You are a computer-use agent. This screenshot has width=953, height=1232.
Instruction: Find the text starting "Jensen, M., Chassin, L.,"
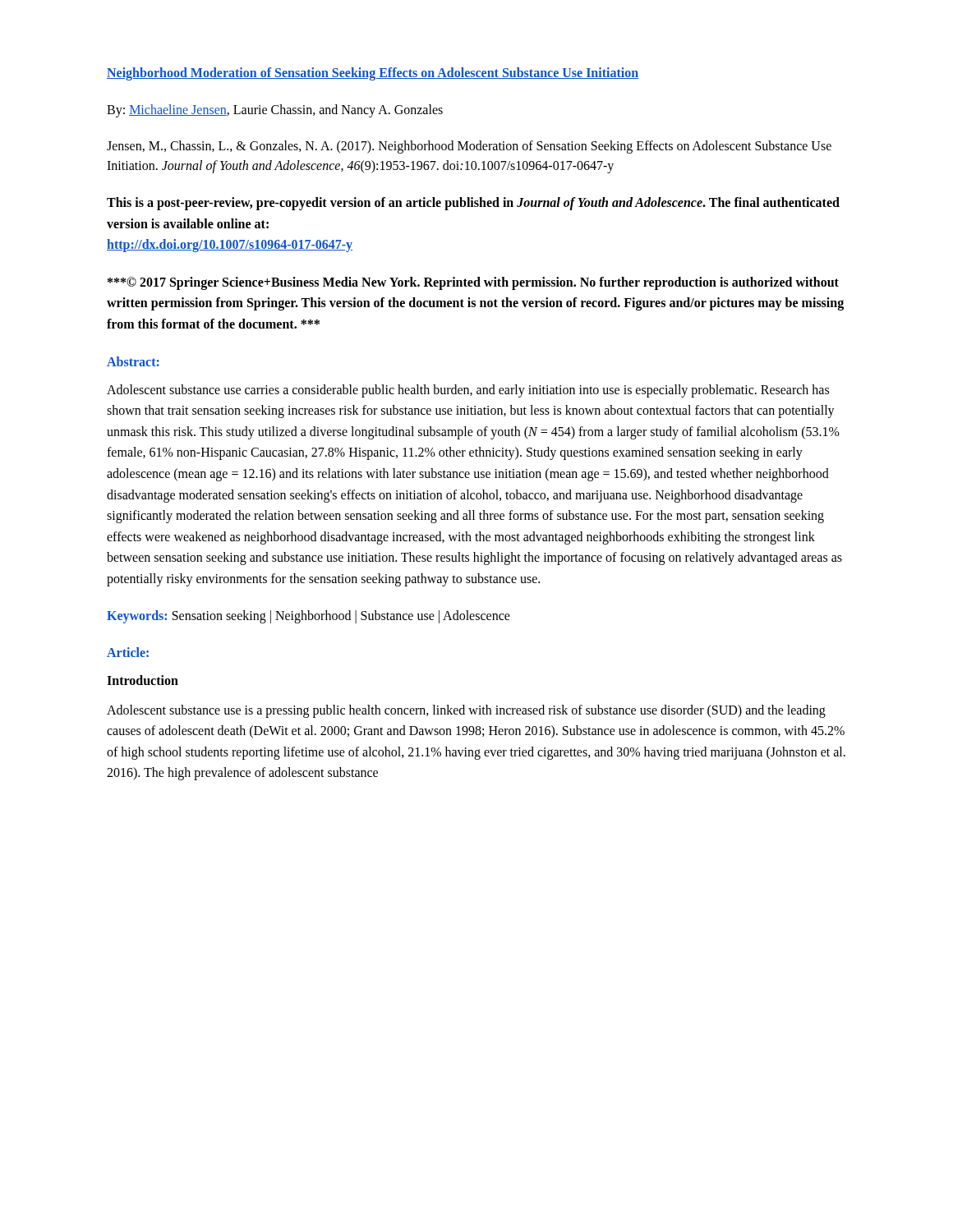(469, 156)
